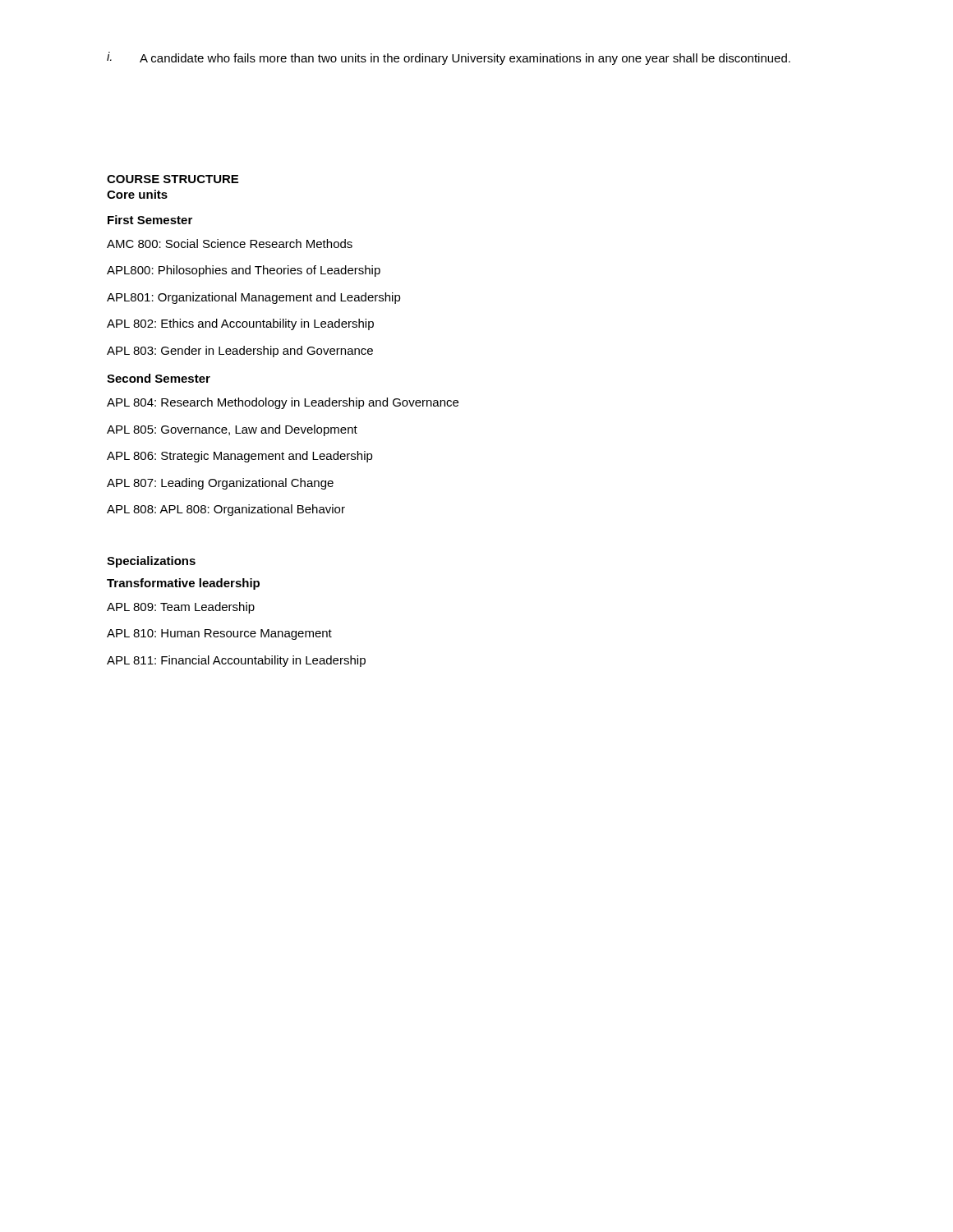Locate the block of text that opens with "APL 804: Research Methodology in Leadership"

283,402
